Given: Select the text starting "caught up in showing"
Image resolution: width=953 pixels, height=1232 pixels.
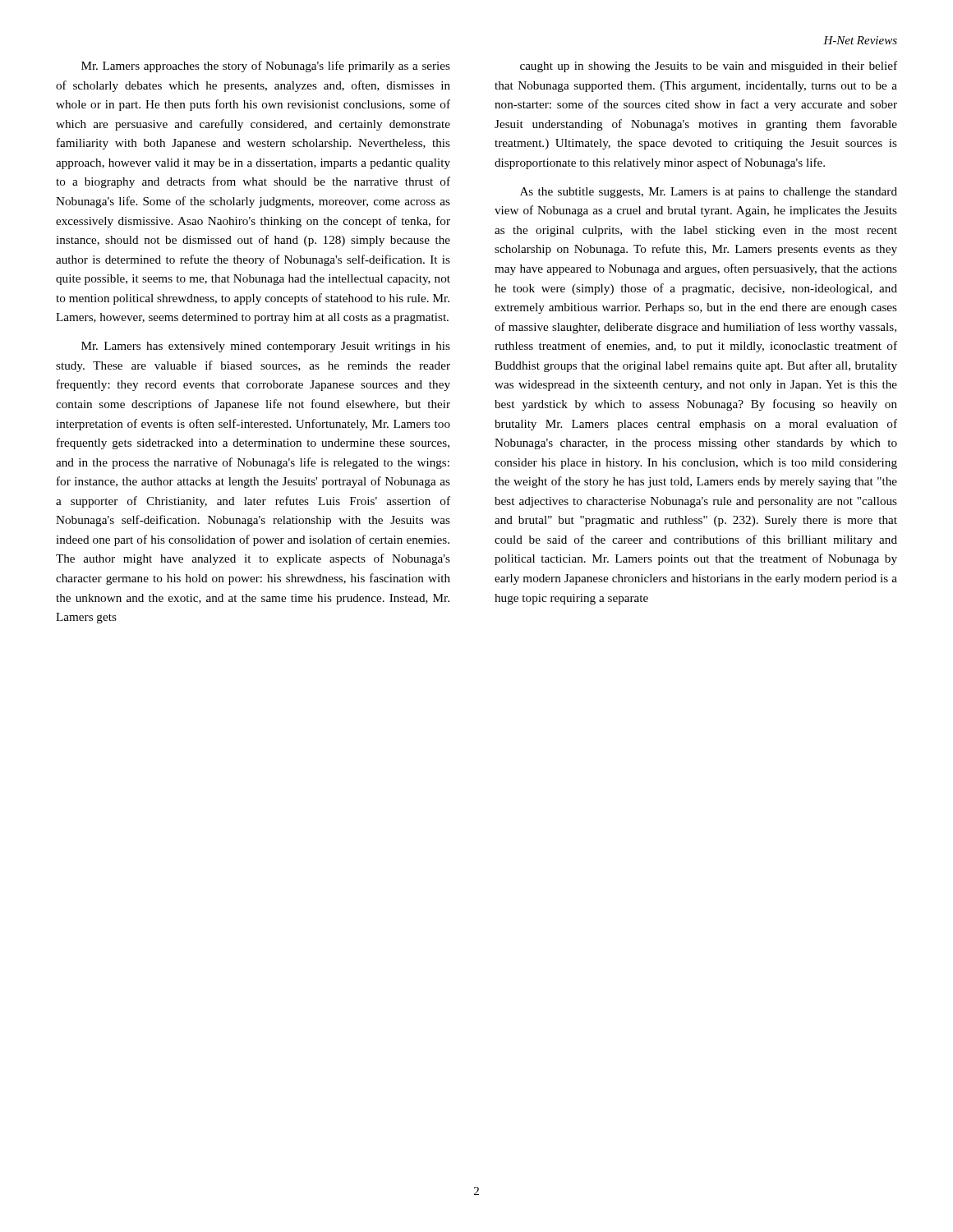Looking at the screenshot, I should [x=696, y=331].
